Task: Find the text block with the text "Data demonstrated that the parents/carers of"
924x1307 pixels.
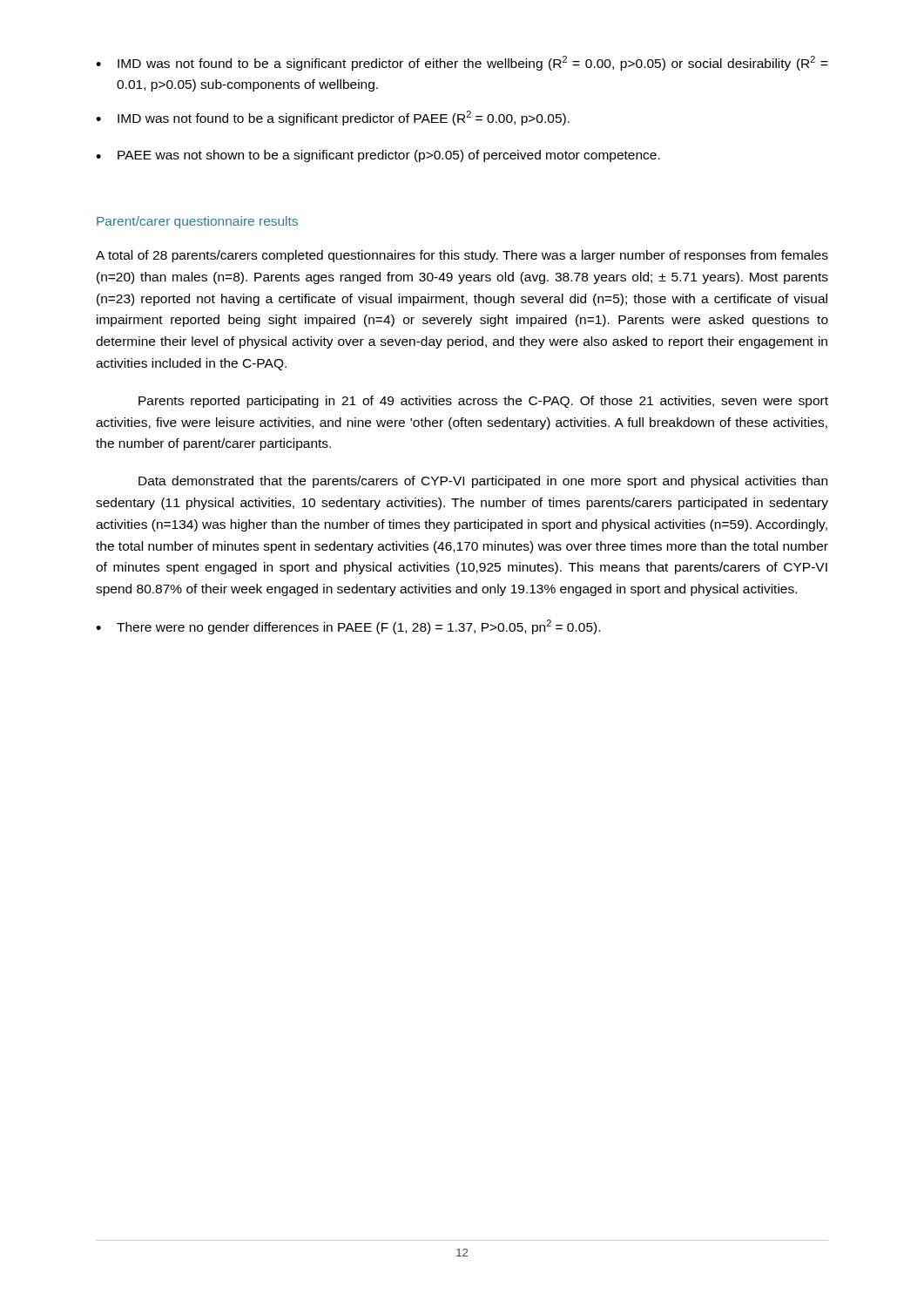Action: [462, 535]
